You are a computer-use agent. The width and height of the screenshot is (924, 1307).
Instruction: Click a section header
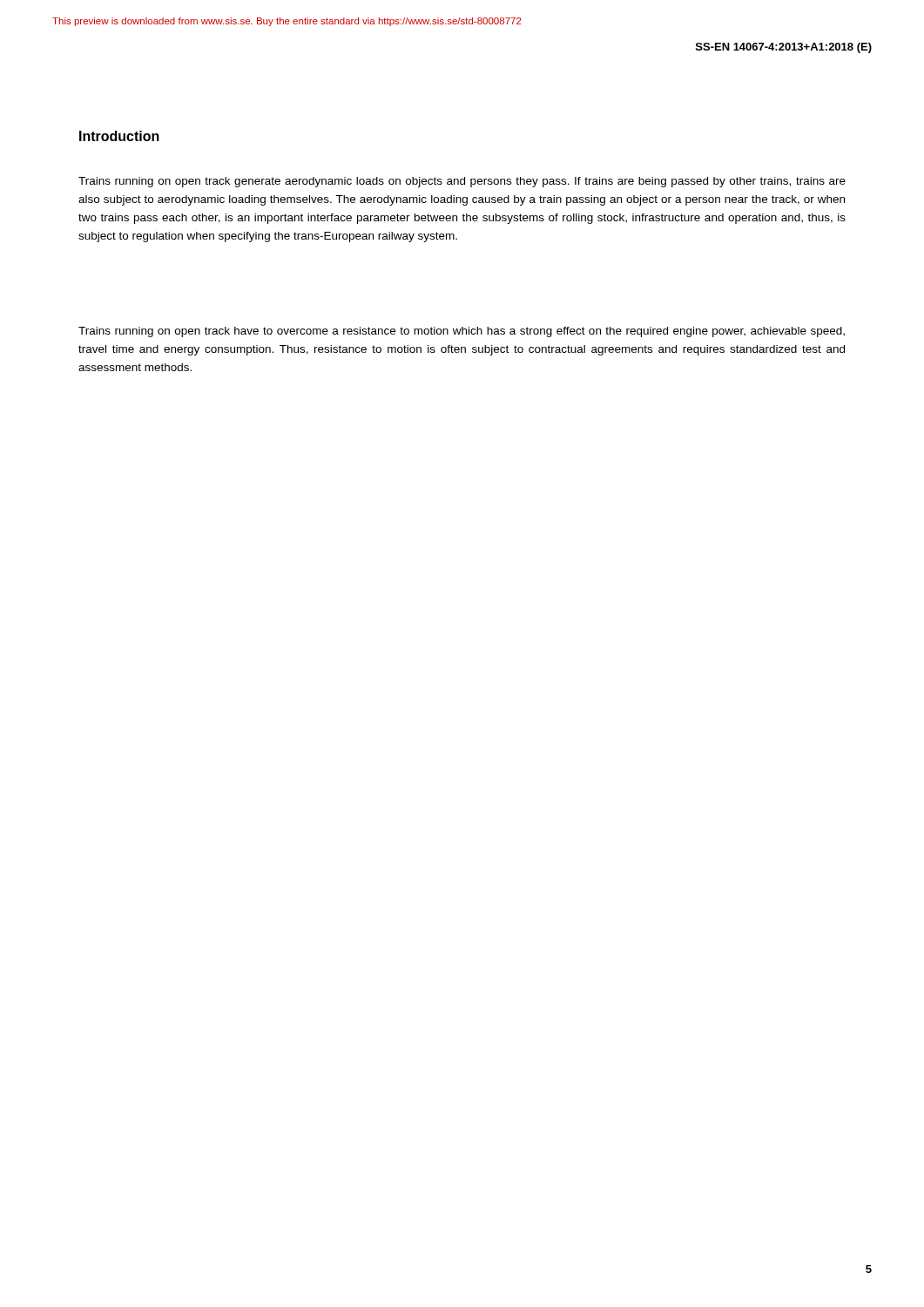coord(119,136)
